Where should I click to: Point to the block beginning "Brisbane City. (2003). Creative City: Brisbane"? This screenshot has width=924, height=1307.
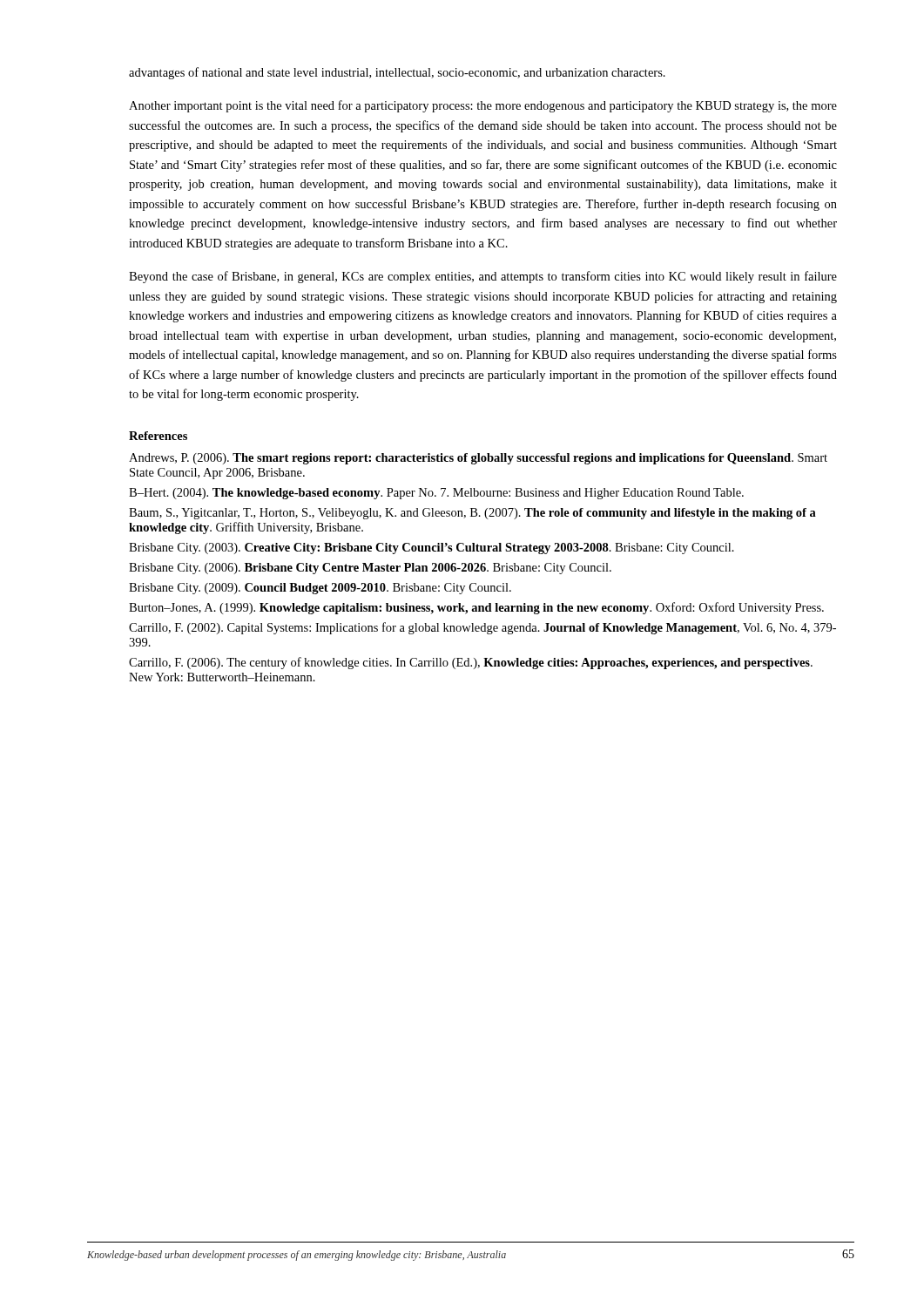[x=483, y=547]
